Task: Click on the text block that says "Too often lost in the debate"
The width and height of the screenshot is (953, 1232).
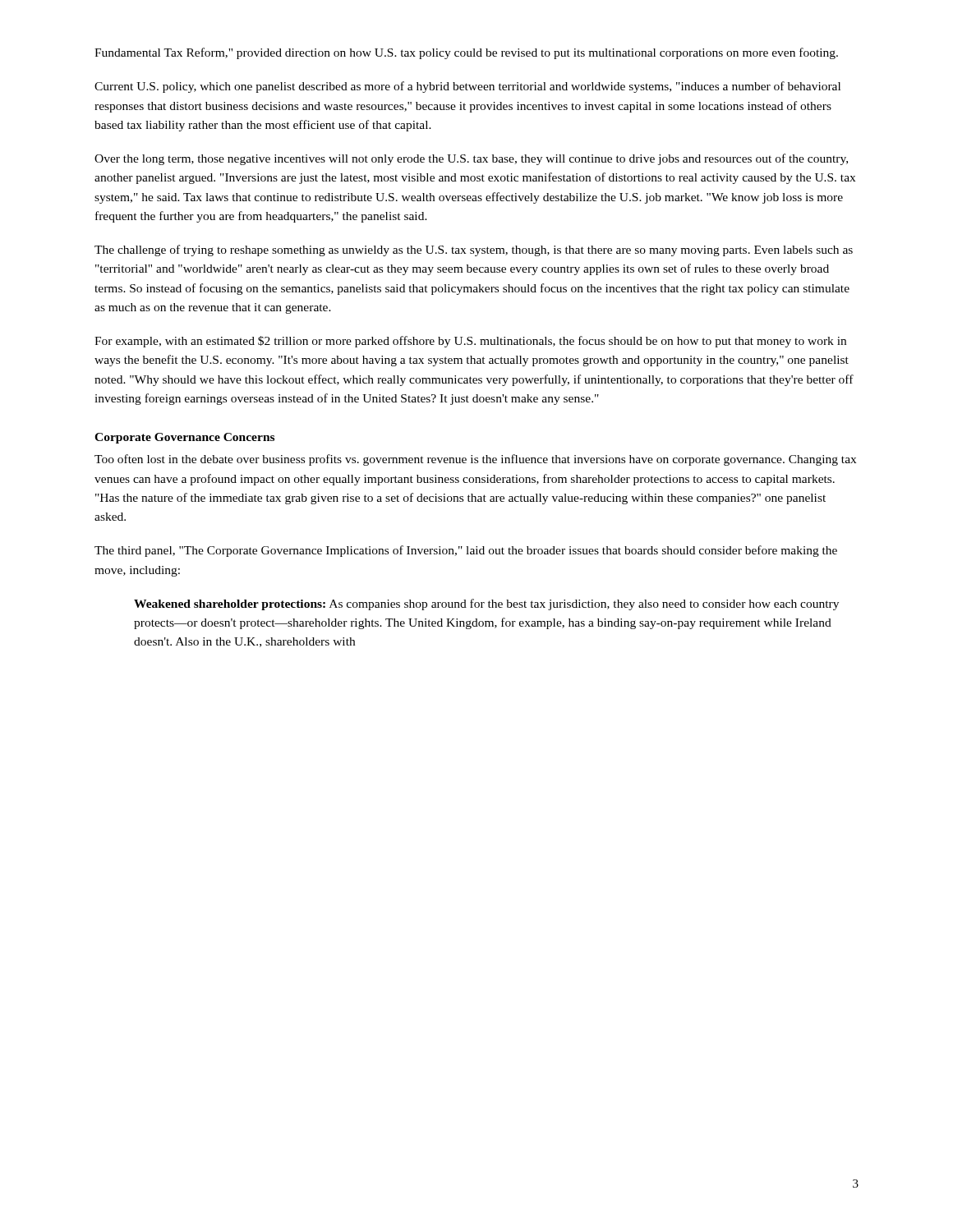Action: pos(476,488)
